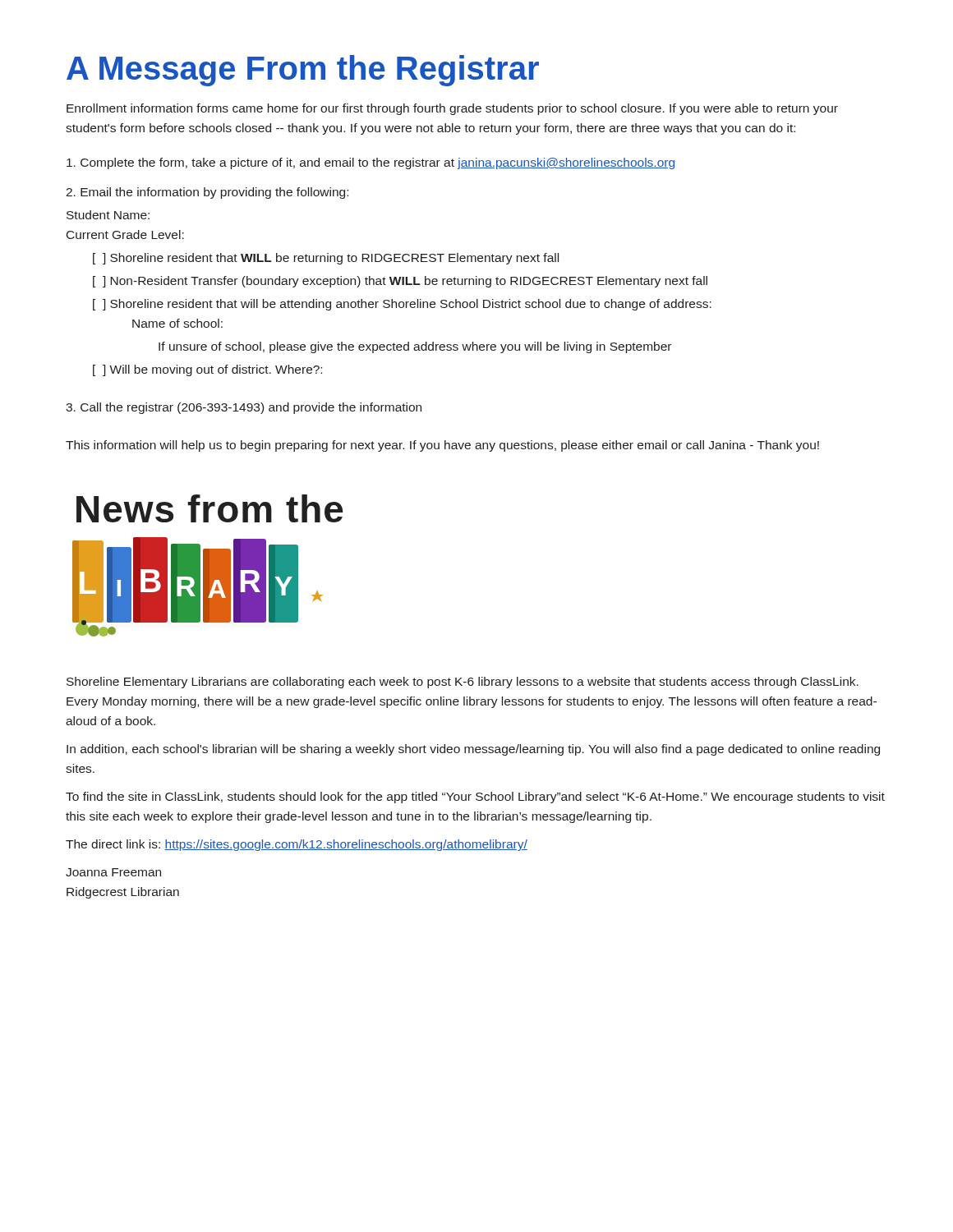The image size is (953, 1232).
Task: Select the illustration
Action: [x=205, y=563]
